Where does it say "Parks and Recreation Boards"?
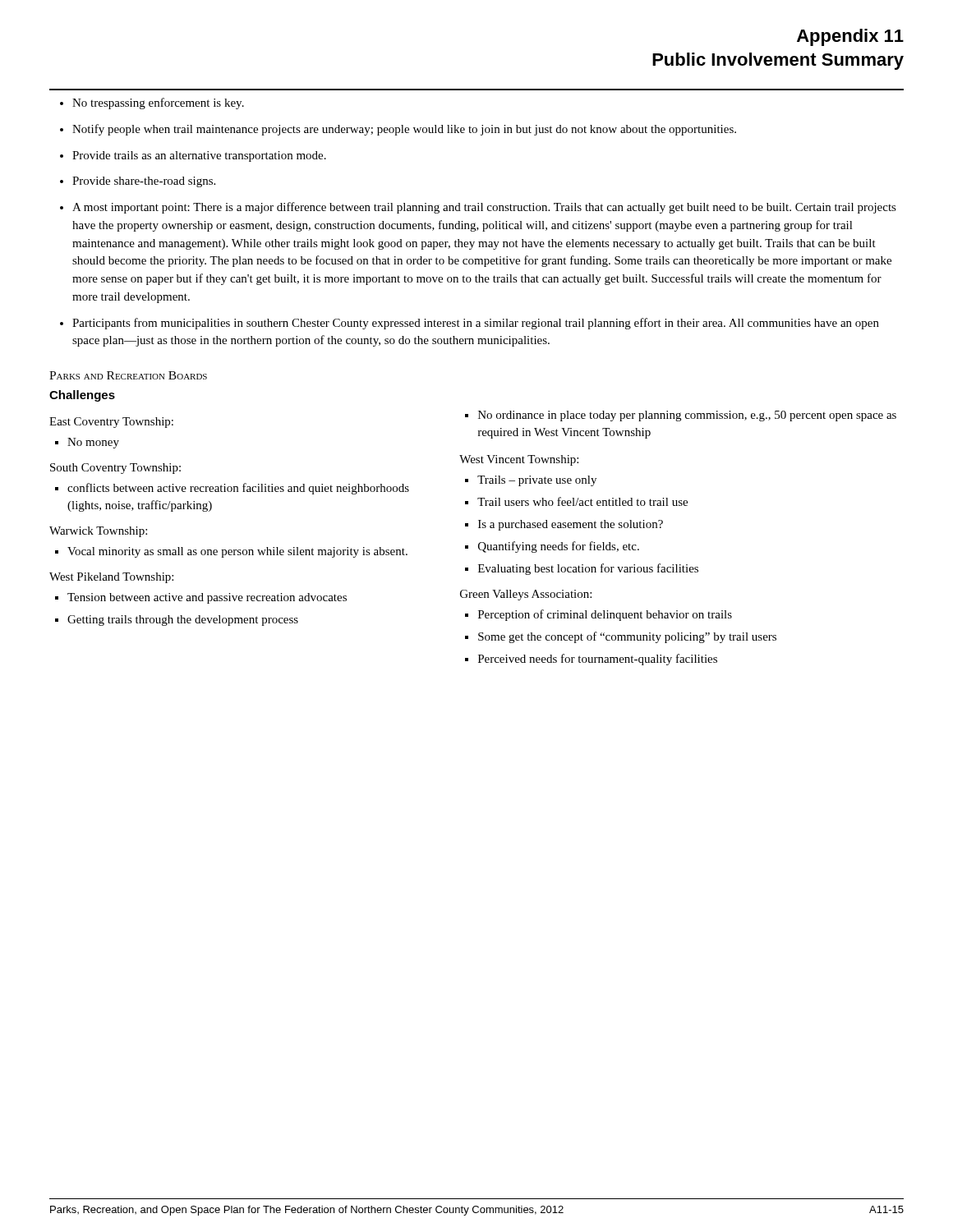 click(128, 375)
